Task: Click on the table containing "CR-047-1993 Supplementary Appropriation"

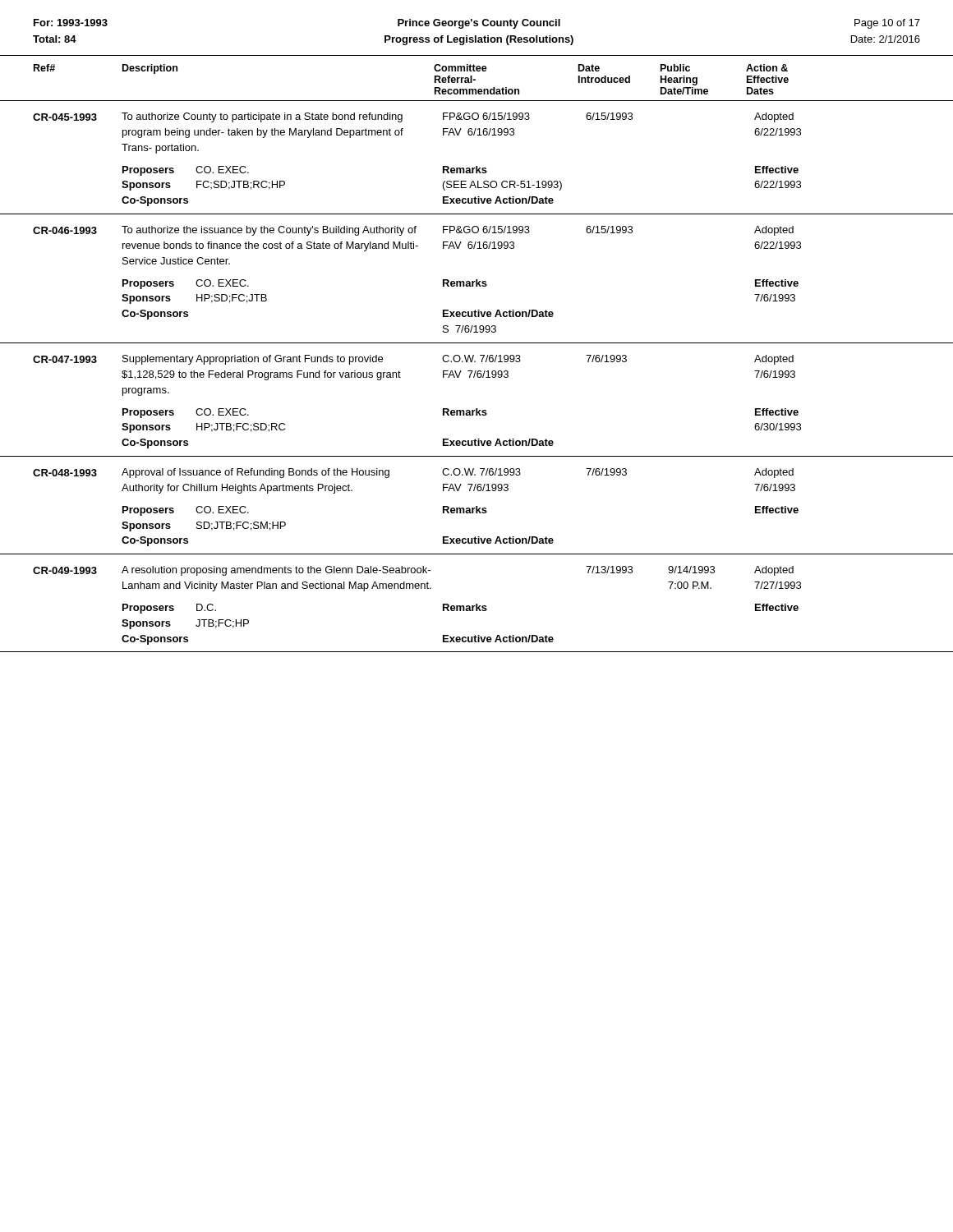Action: point(476,400)
